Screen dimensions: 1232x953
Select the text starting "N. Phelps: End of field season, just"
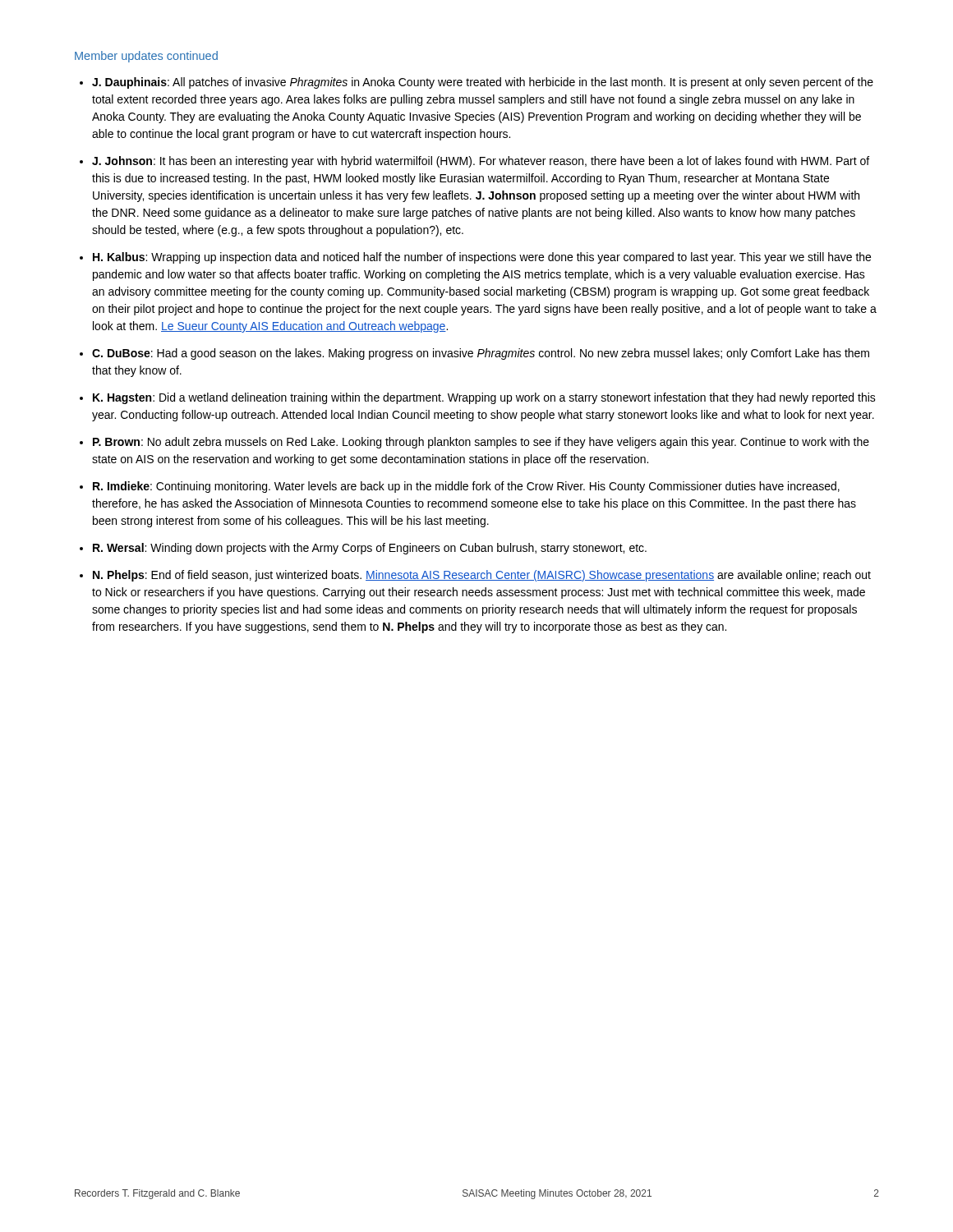click(481, 601)
